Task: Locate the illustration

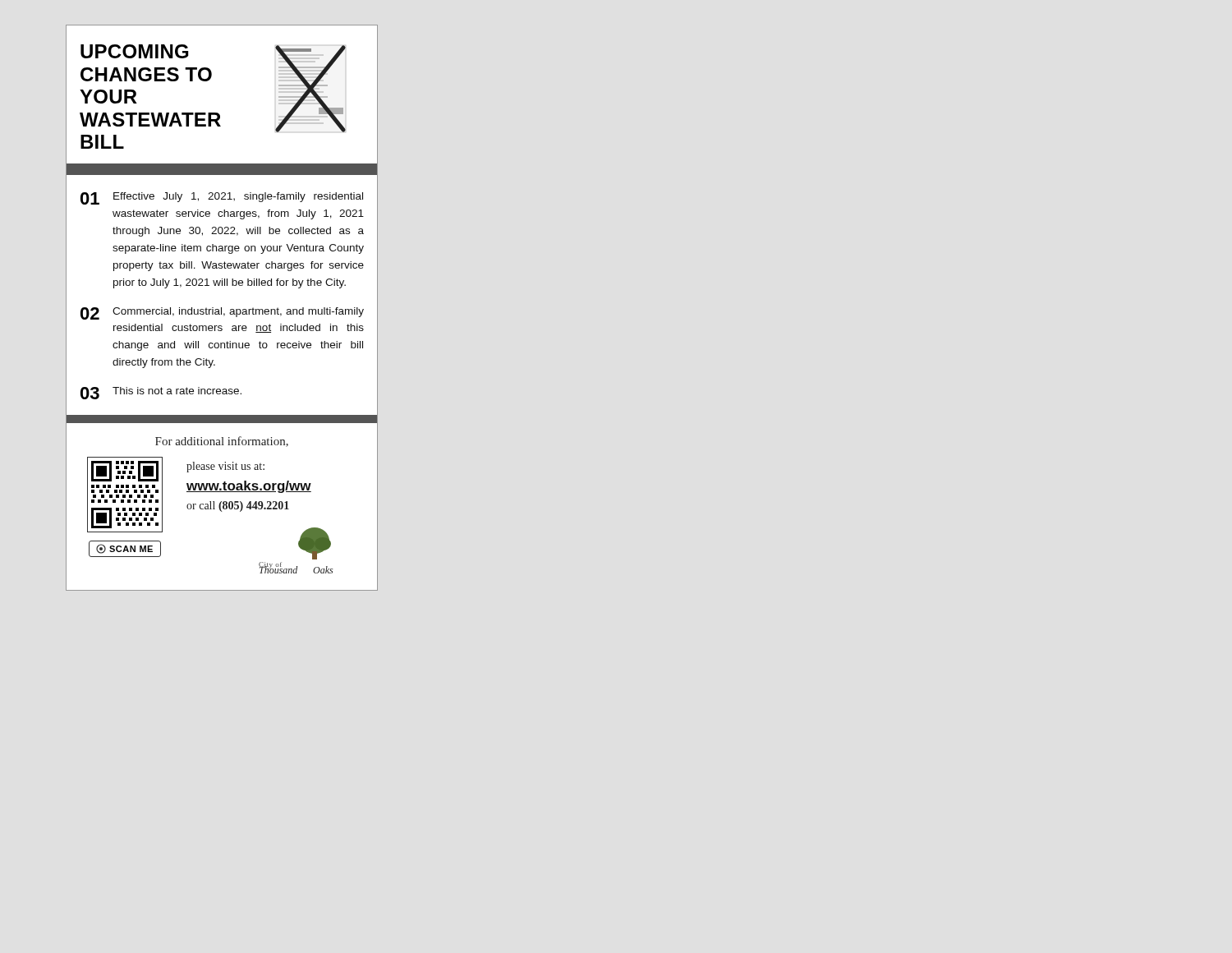Action: 319,89
